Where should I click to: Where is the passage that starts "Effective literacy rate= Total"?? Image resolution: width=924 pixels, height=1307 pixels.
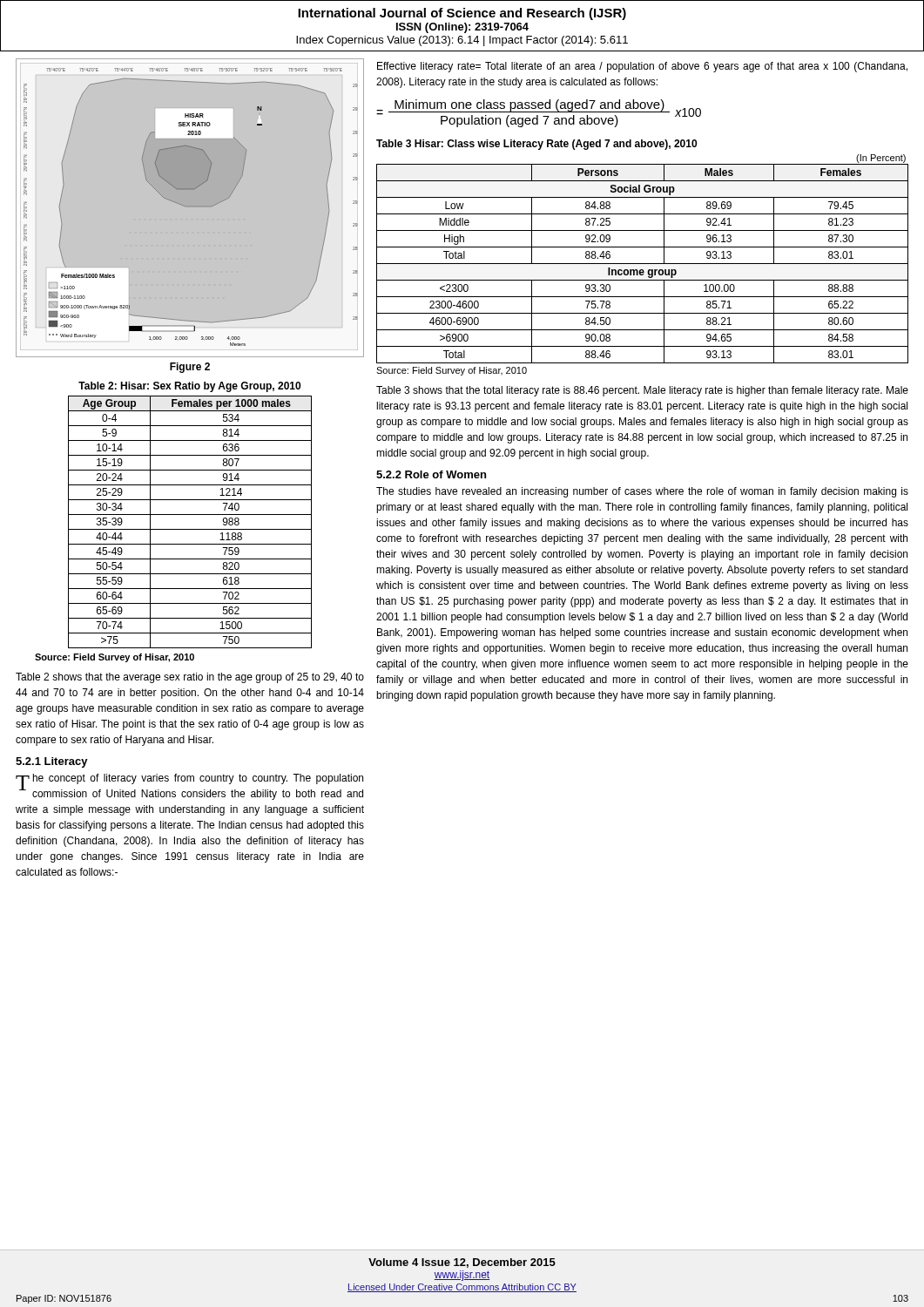642,74
